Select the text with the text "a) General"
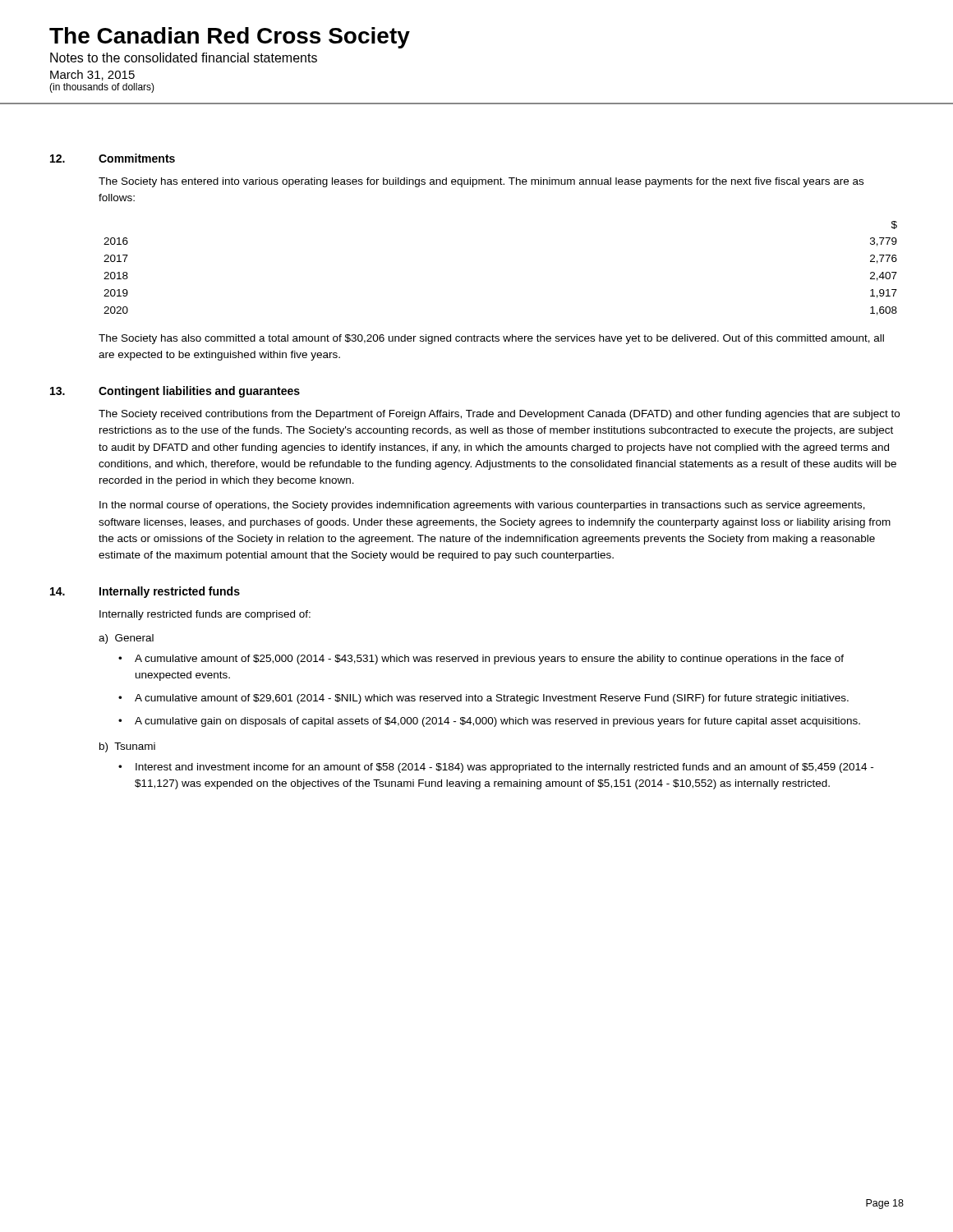Image resolution: width=953 pixels, height=1232 pixels. click(126, 637)
